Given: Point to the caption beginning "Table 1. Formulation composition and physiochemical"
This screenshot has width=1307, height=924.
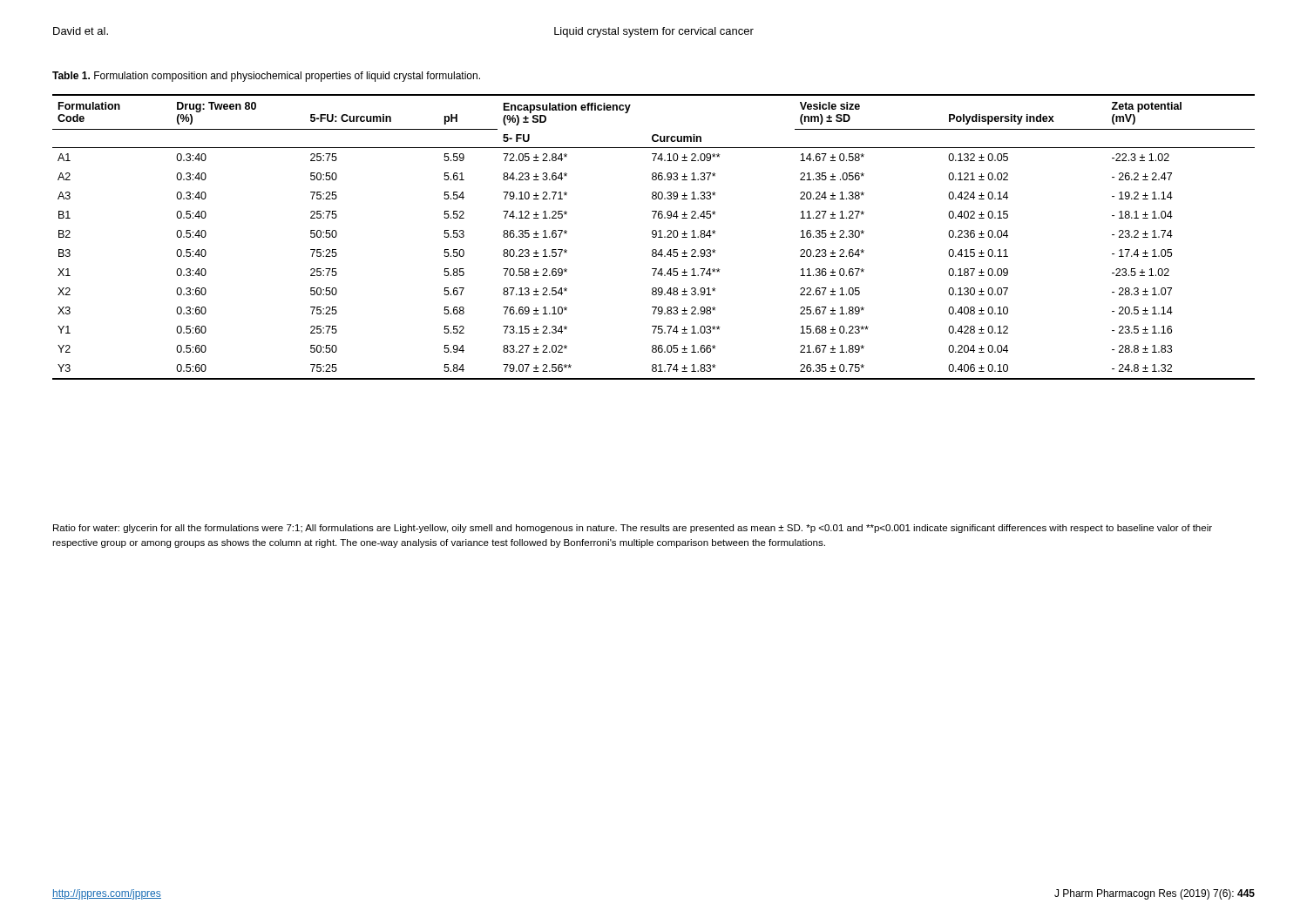Looking at the screenshot, I should (267, 76).
